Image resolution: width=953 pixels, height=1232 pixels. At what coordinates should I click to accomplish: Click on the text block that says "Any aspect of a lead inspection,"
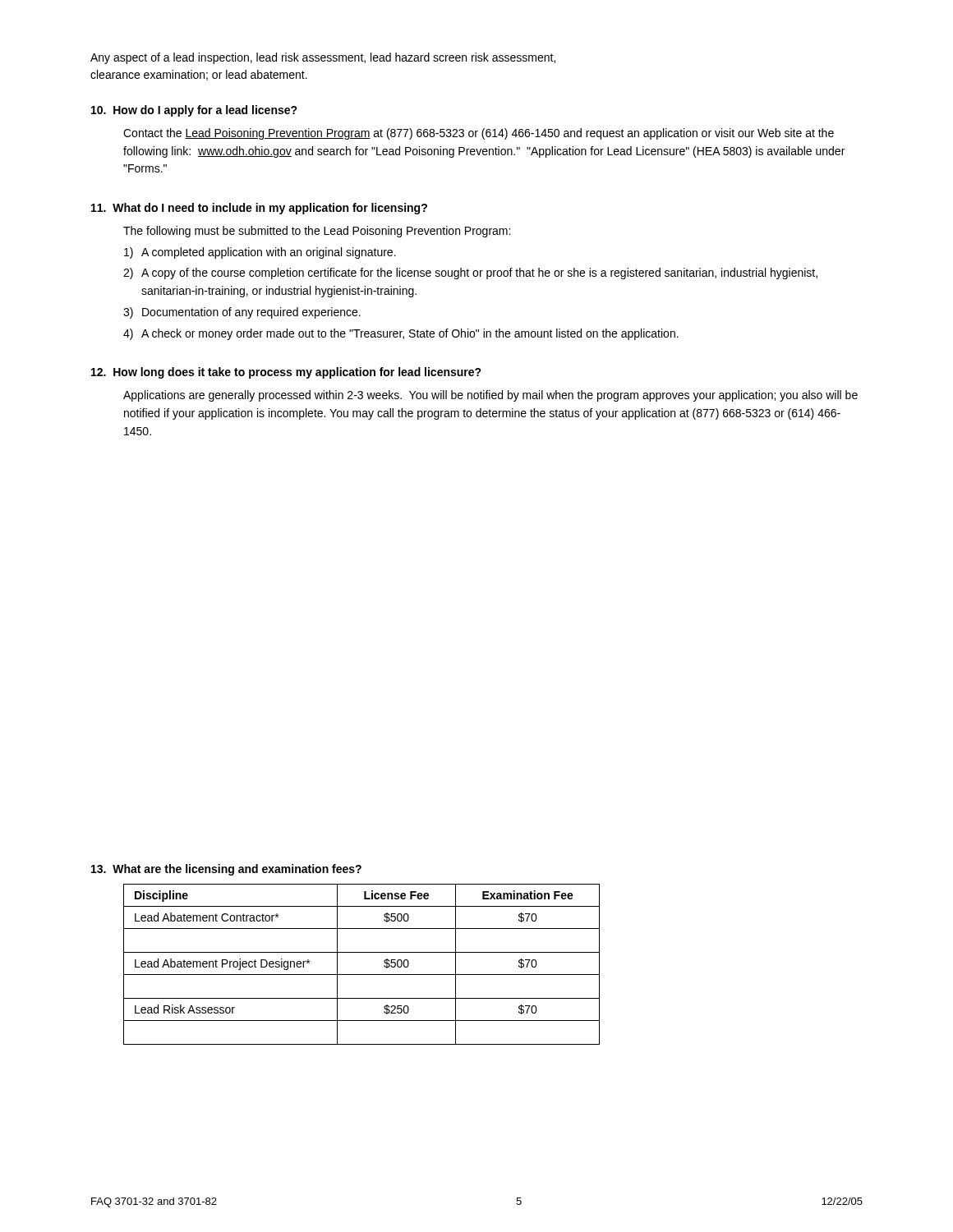pos(323,66)
